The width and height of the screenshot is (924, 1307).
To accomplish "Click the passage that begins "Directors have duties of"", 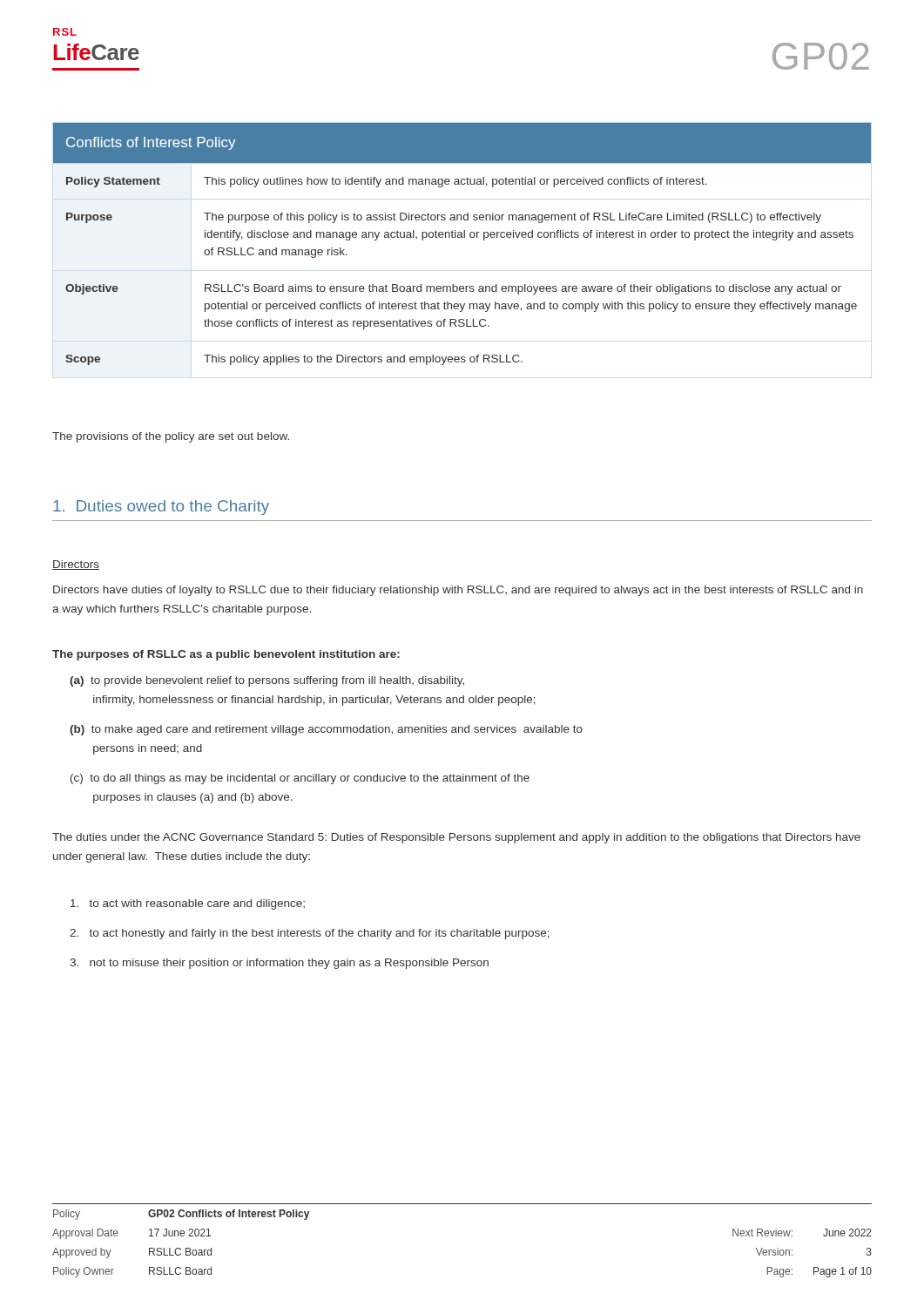I will click(x=458, y=599).
